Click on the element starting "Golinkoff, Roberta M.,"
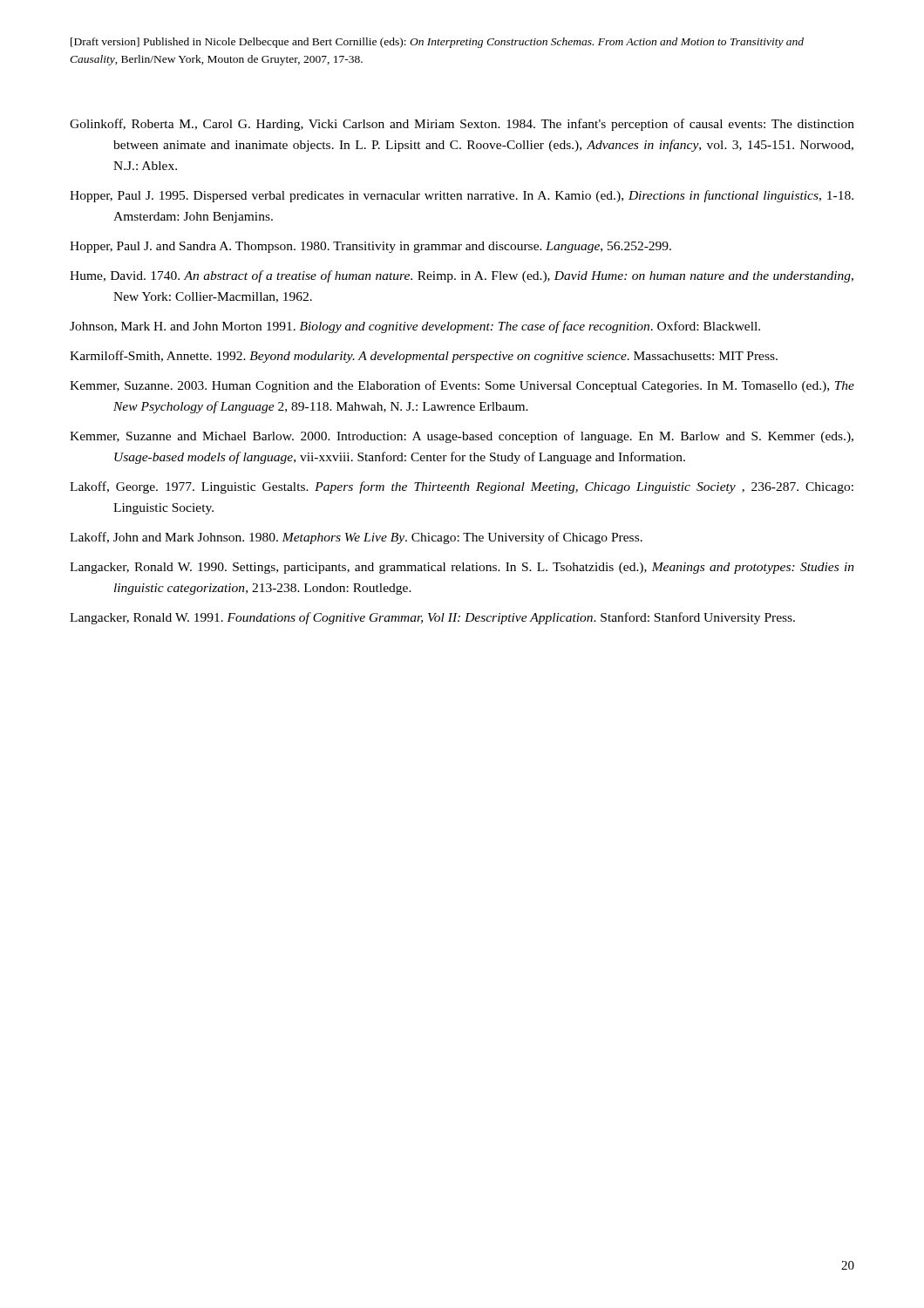This screenshot has height=1308, width=924. coord(462,144)
